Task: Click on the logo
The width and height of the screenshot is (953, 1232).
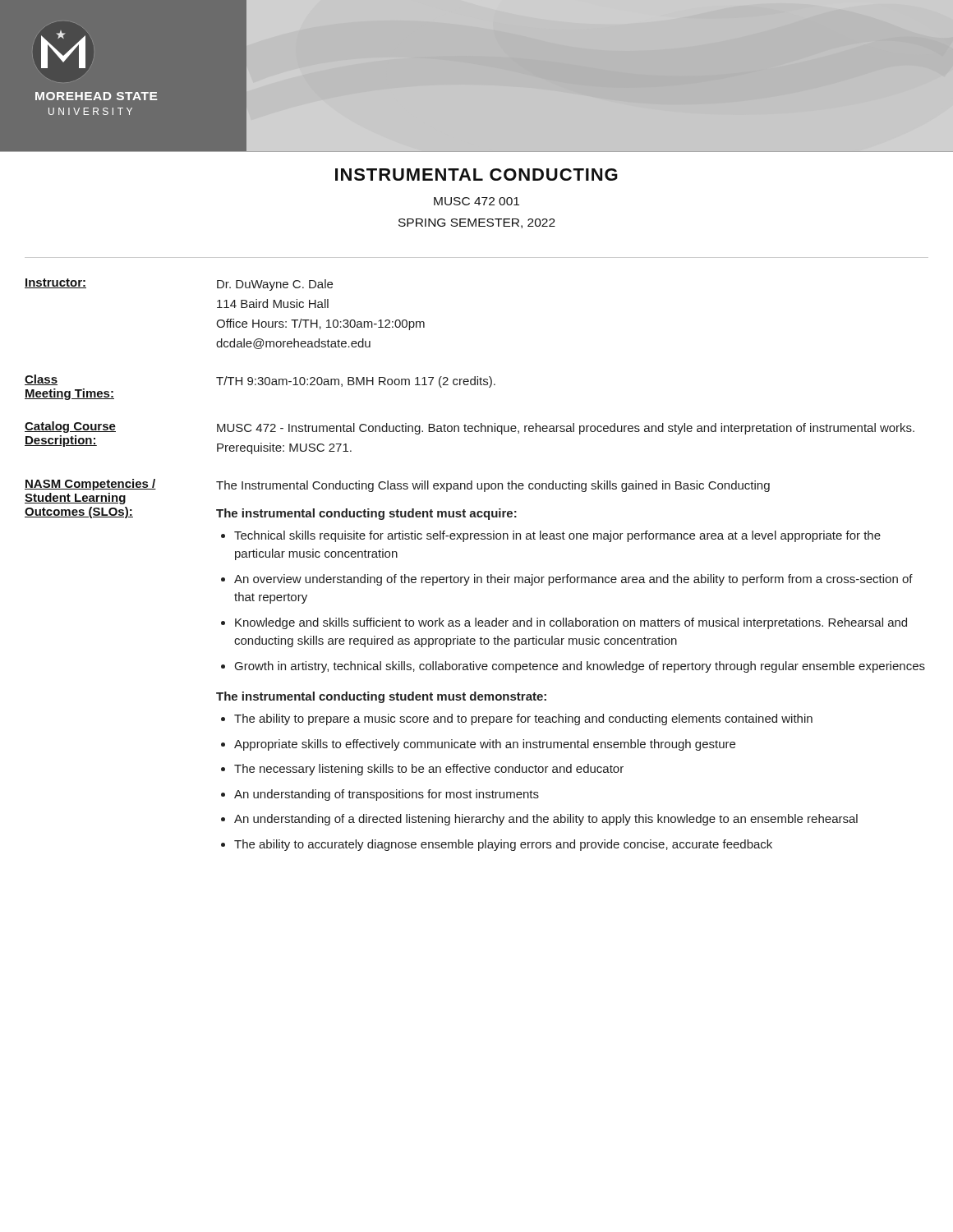Action: [x=476, y=76]
